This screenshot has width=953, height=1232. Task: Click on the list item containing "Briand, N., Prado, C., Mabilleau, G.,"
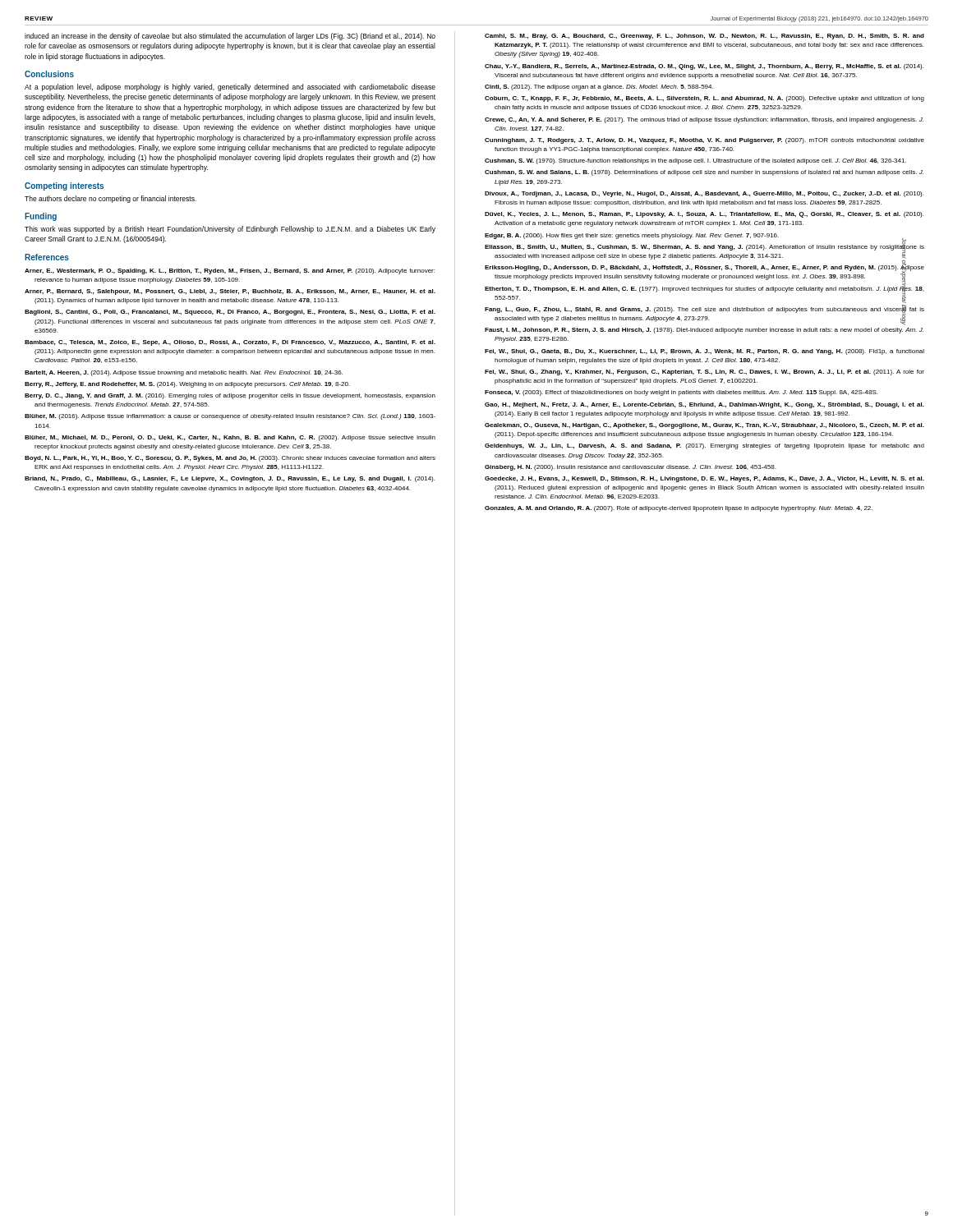[x=230, y=483]
